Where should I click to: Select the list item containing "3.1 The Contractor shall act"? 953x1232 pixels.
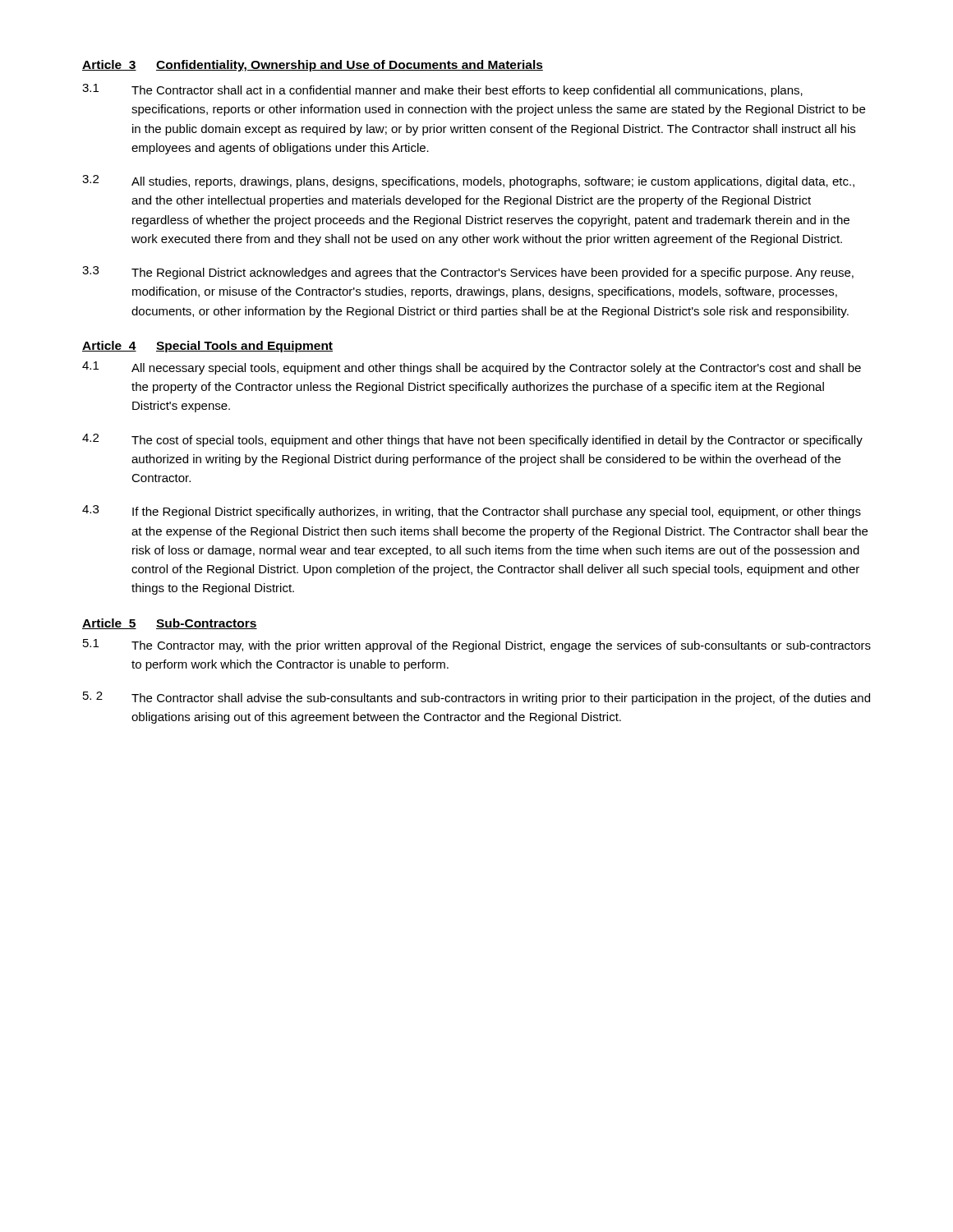476,119
